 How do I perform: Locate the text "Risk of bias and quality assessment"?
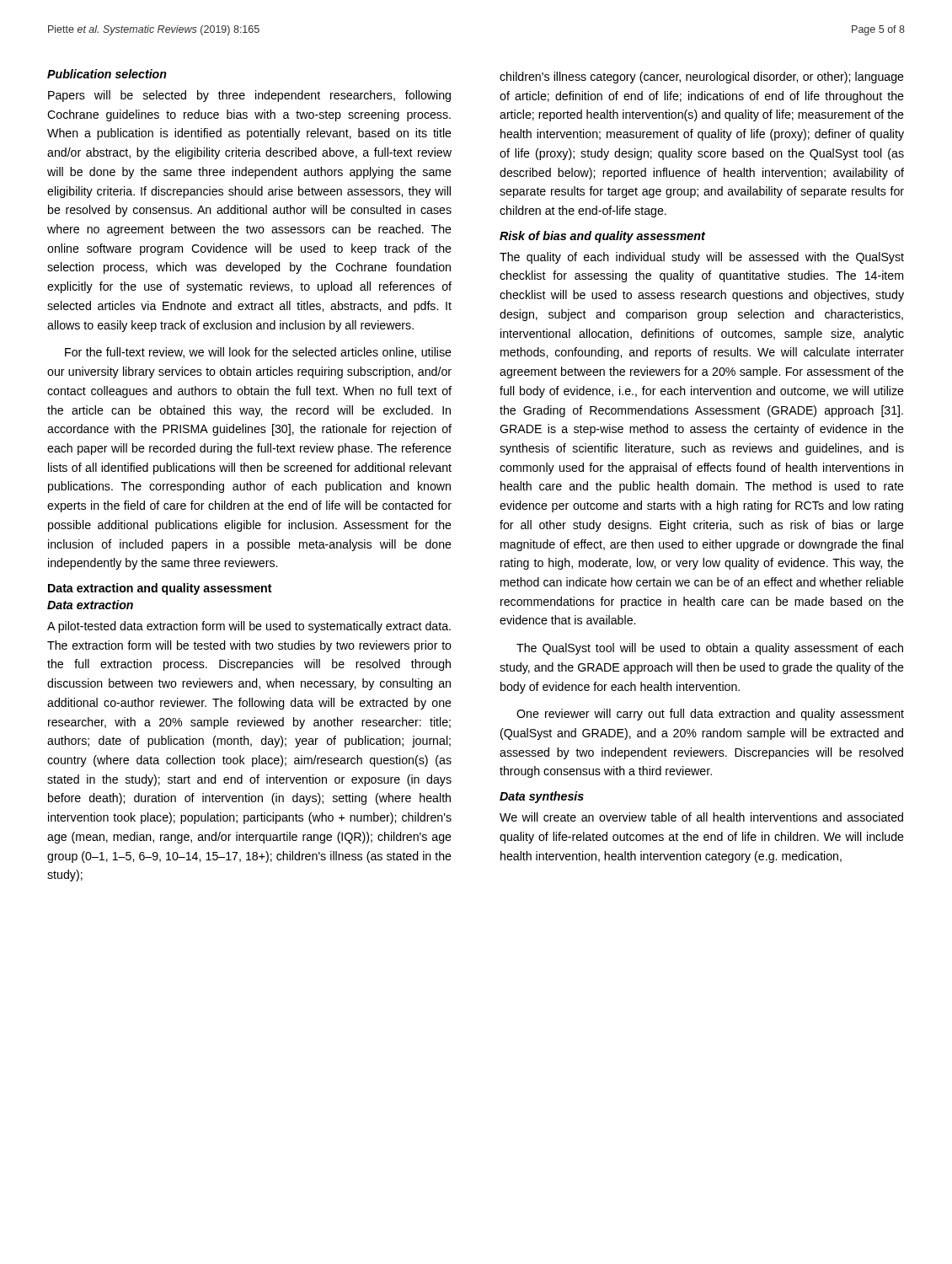(x=602, y=236)
